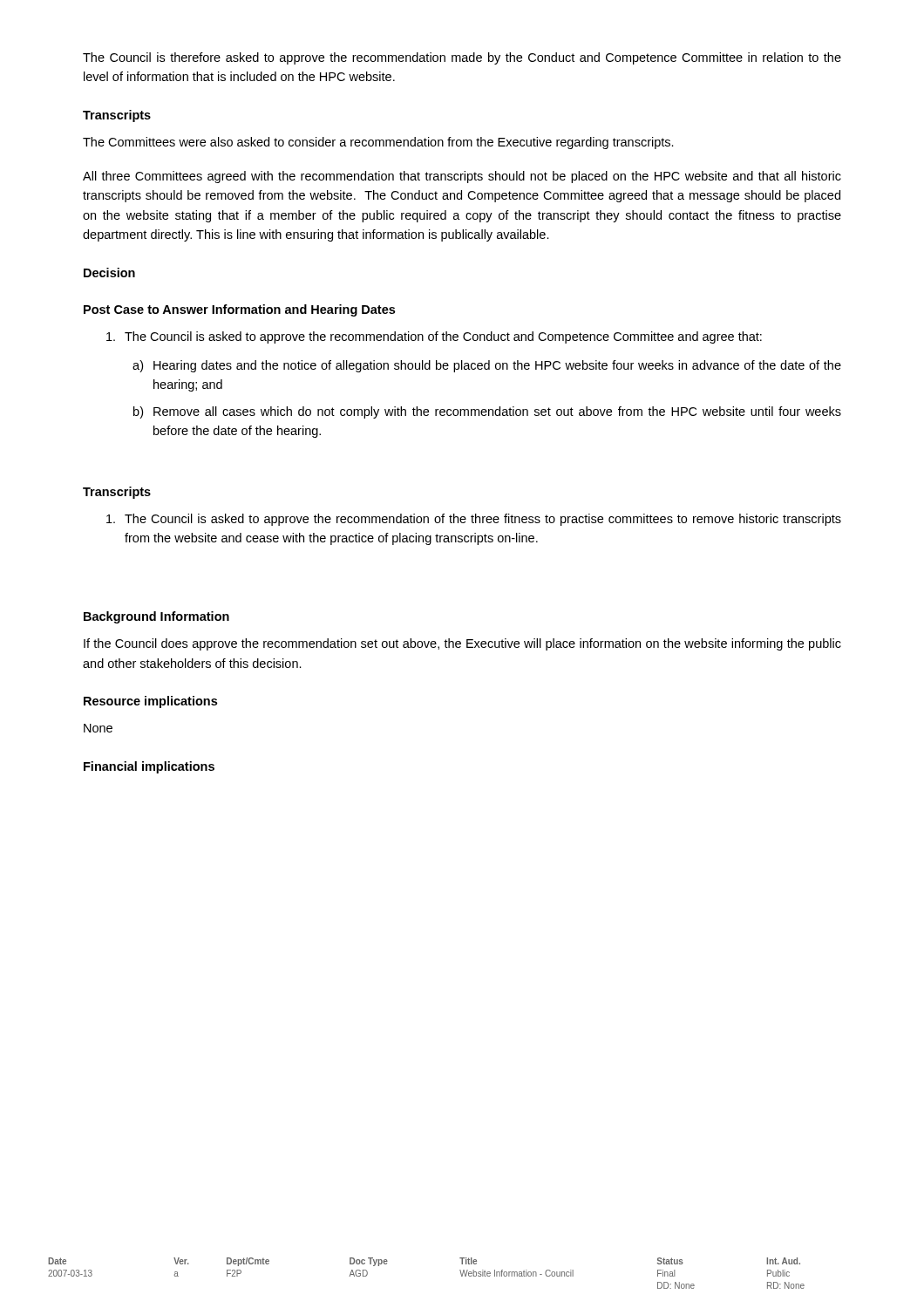Where is the passage that starts "The Council is therefore"?

click(462, 67)
